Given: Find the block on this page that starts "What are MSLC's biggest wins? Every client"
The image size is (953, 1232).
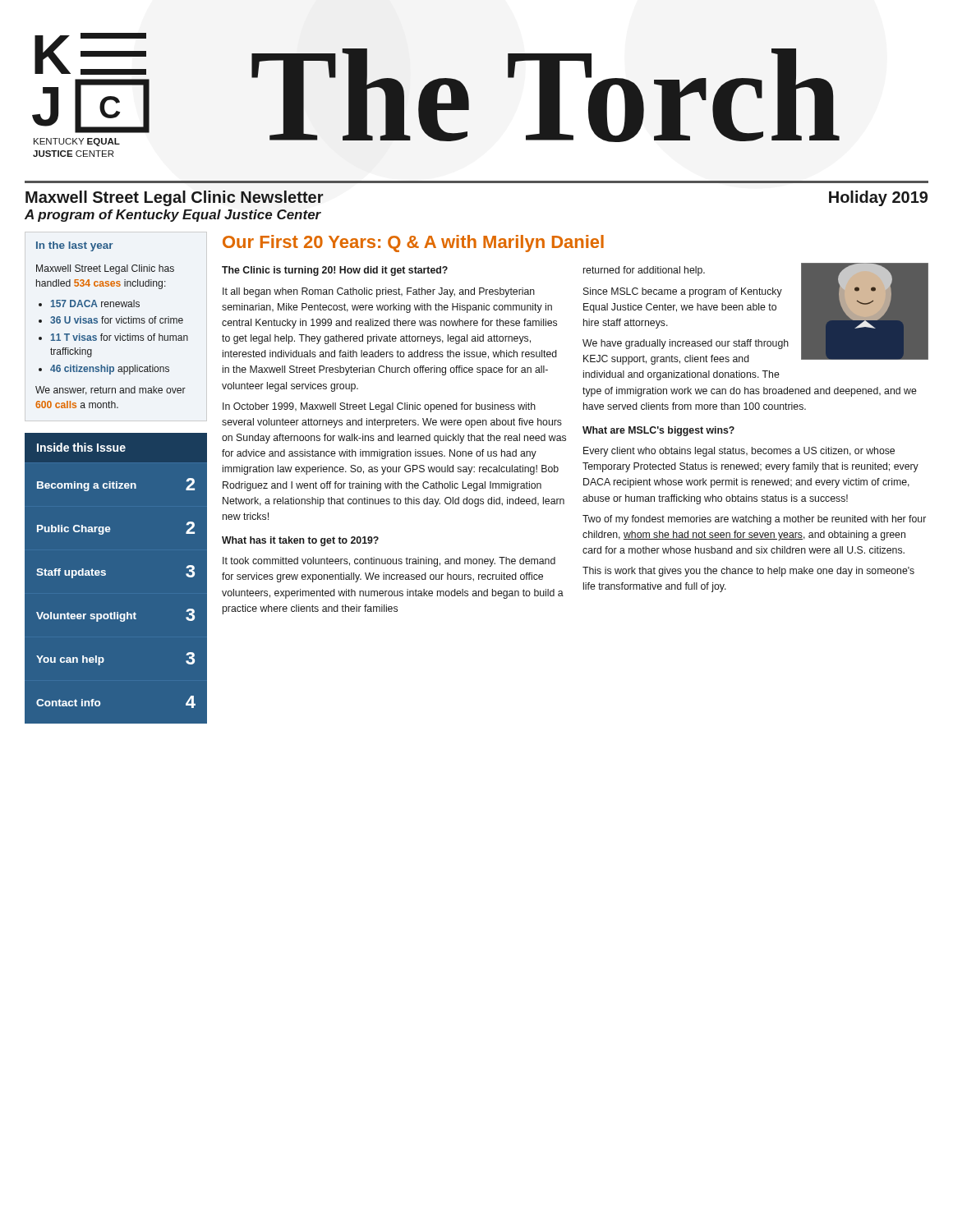Looking at the screenshot, I should (755, 509).
